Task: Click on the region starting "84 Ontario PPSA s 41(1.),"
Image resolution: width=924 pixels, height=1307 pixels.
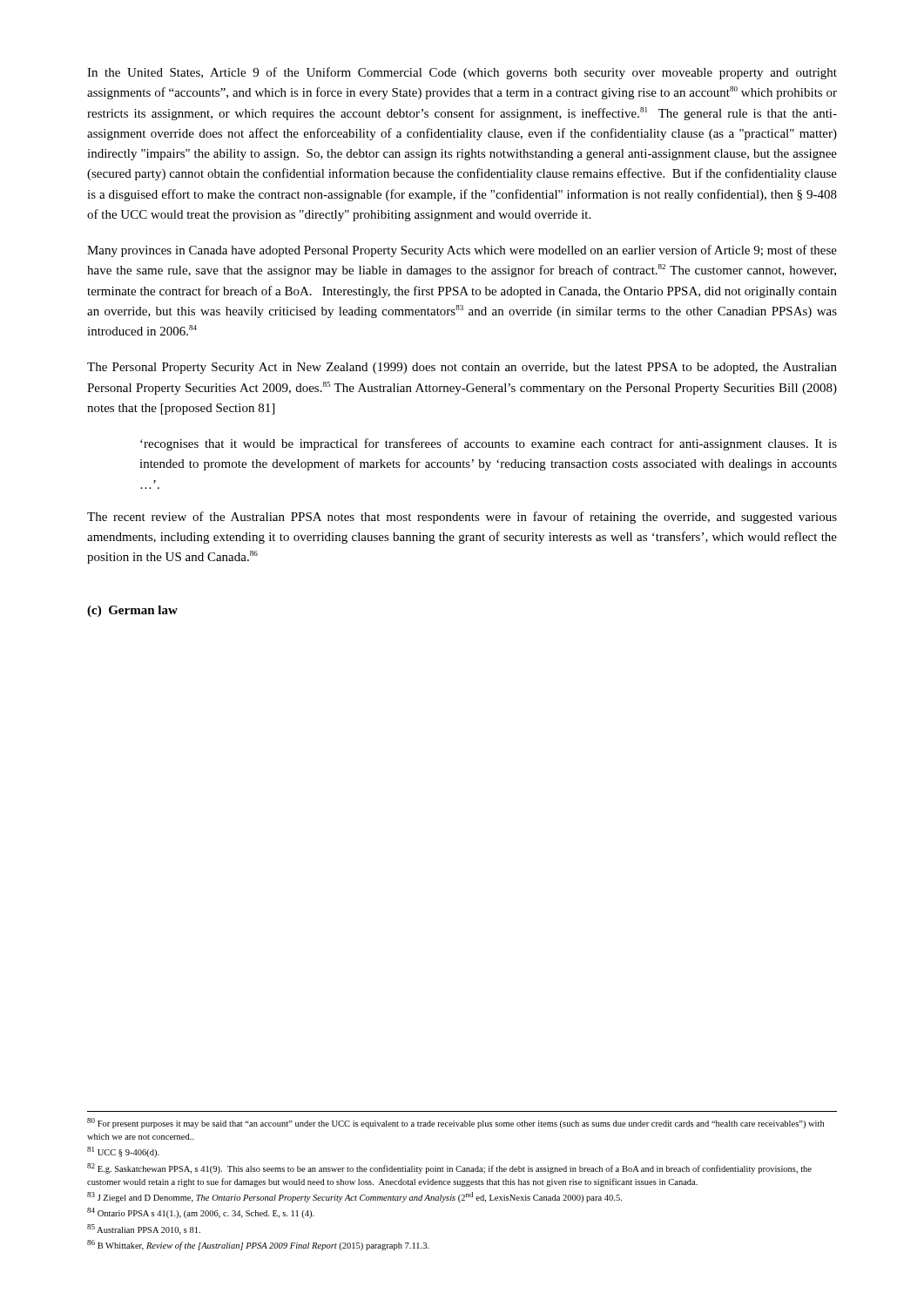Action: tap(201, 1213)
